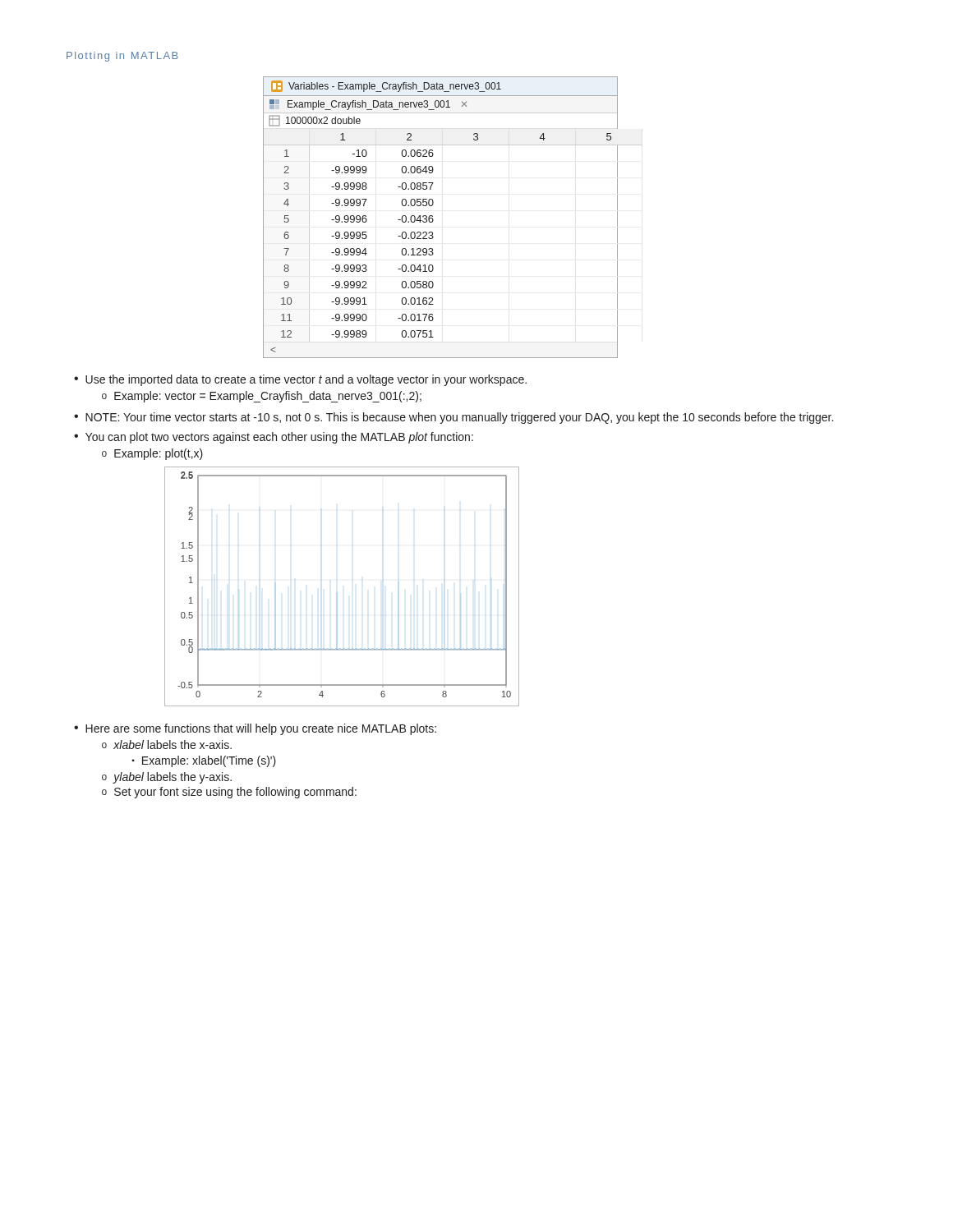This screenshot has width=953, height=1232.
Task: Click on the continuous plot
Action: point(341,588)
